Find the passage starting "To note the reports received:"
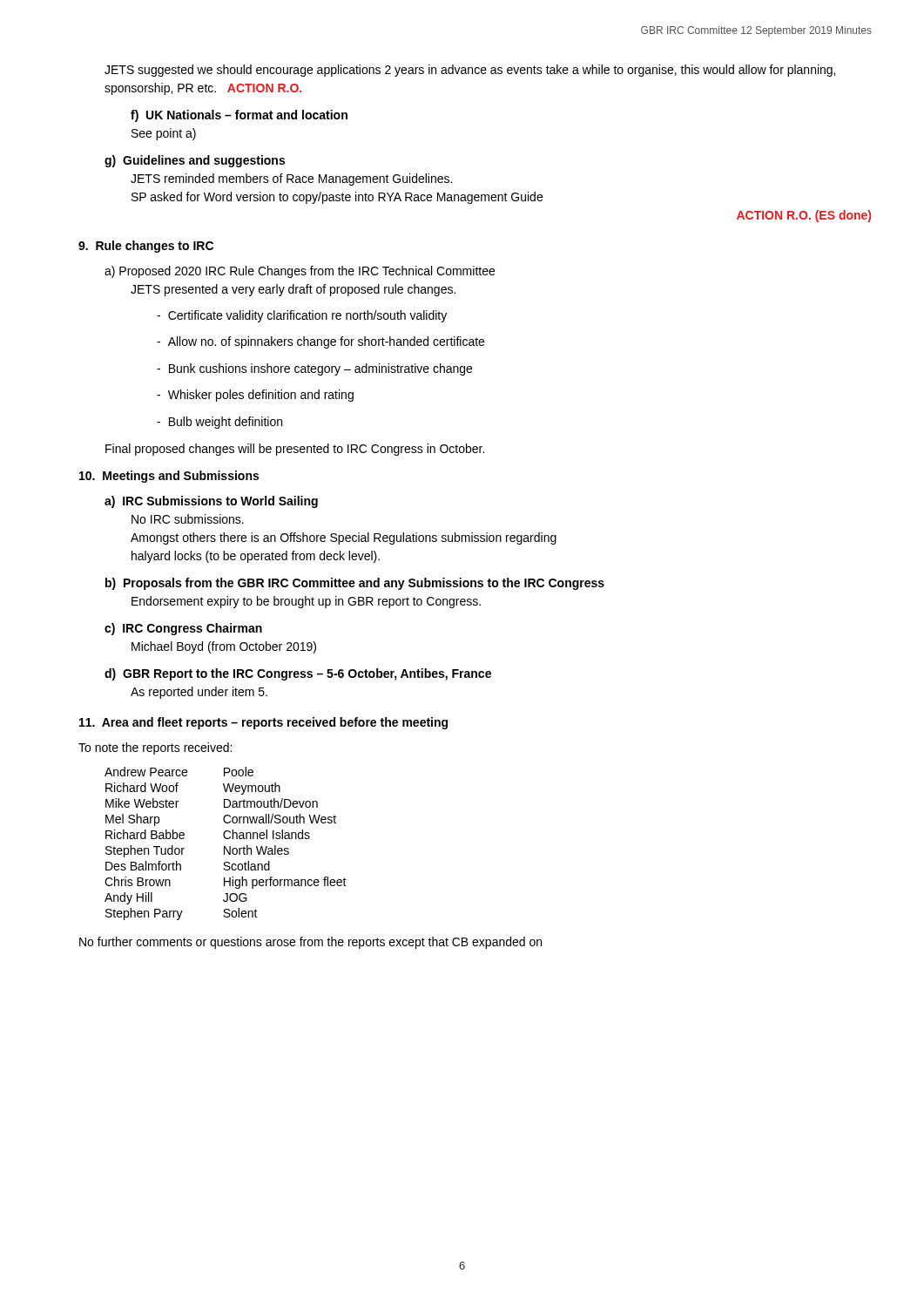The image size is (924, 1307). (156, 748)
